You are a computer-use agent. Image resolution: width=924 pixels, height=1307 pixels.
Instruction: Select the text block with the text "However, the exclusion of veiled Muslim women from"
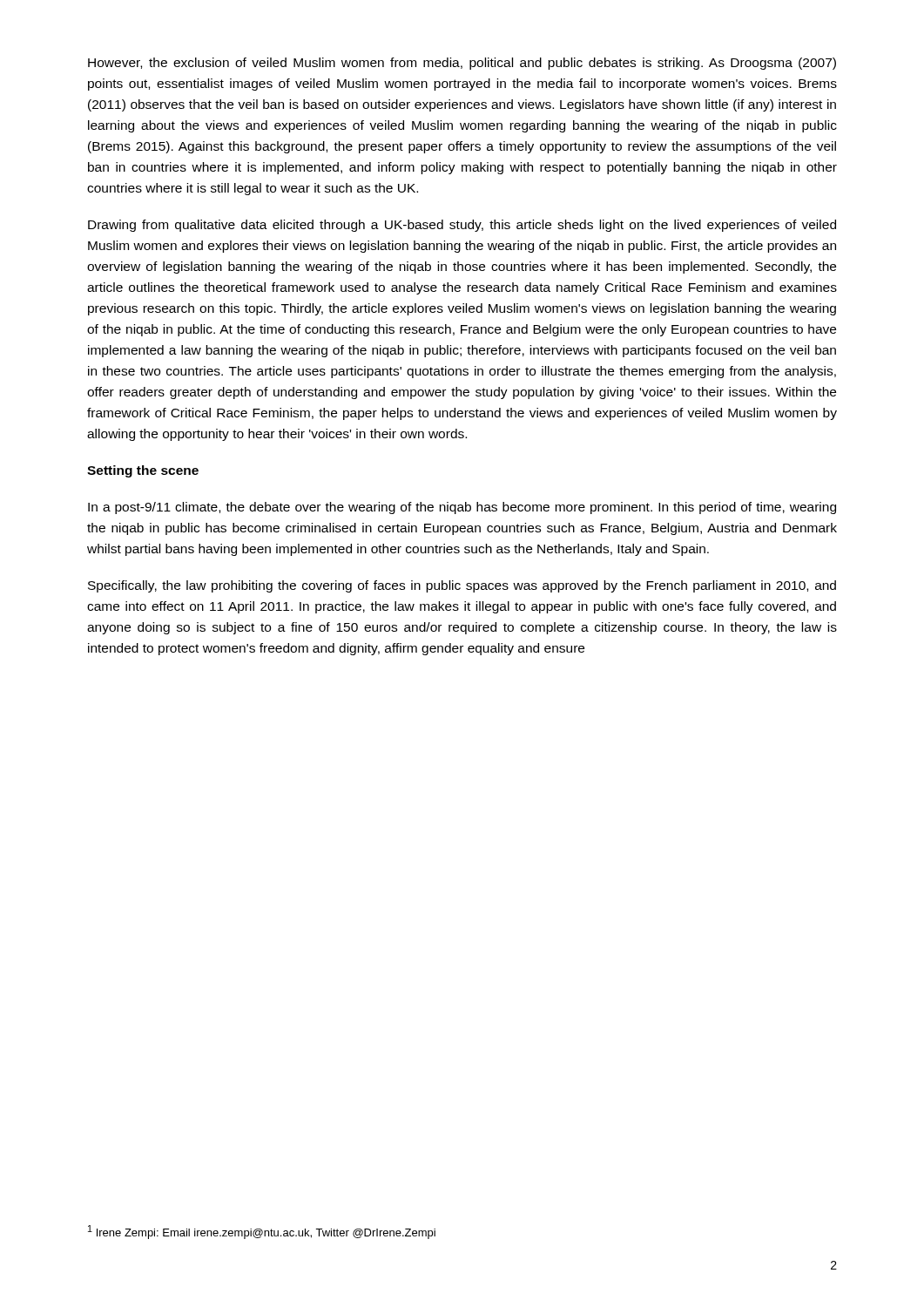pyautogui.click(x=462, y=125)
